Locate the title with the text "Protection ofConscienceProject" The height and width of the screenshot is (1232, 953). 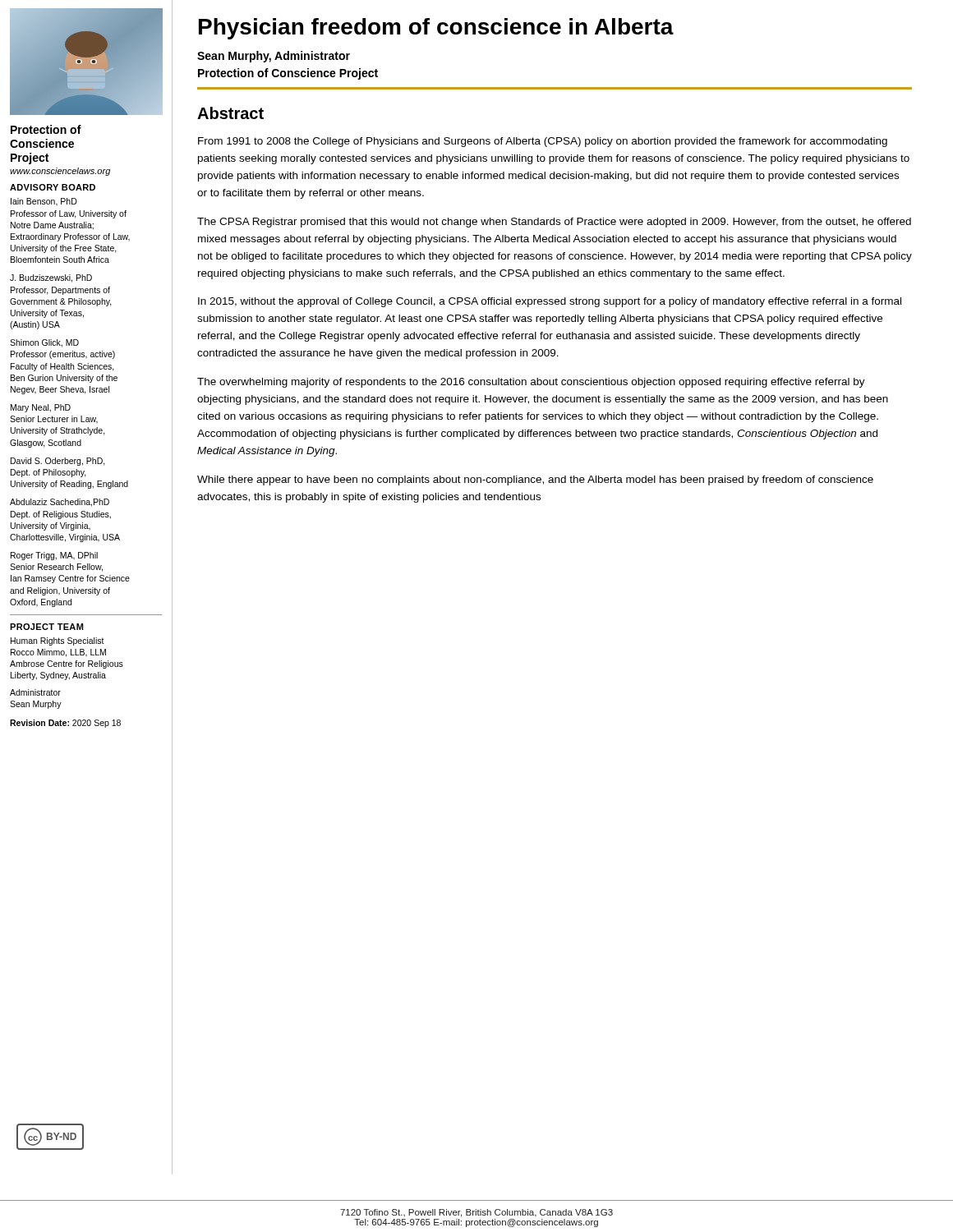[45, 144]
